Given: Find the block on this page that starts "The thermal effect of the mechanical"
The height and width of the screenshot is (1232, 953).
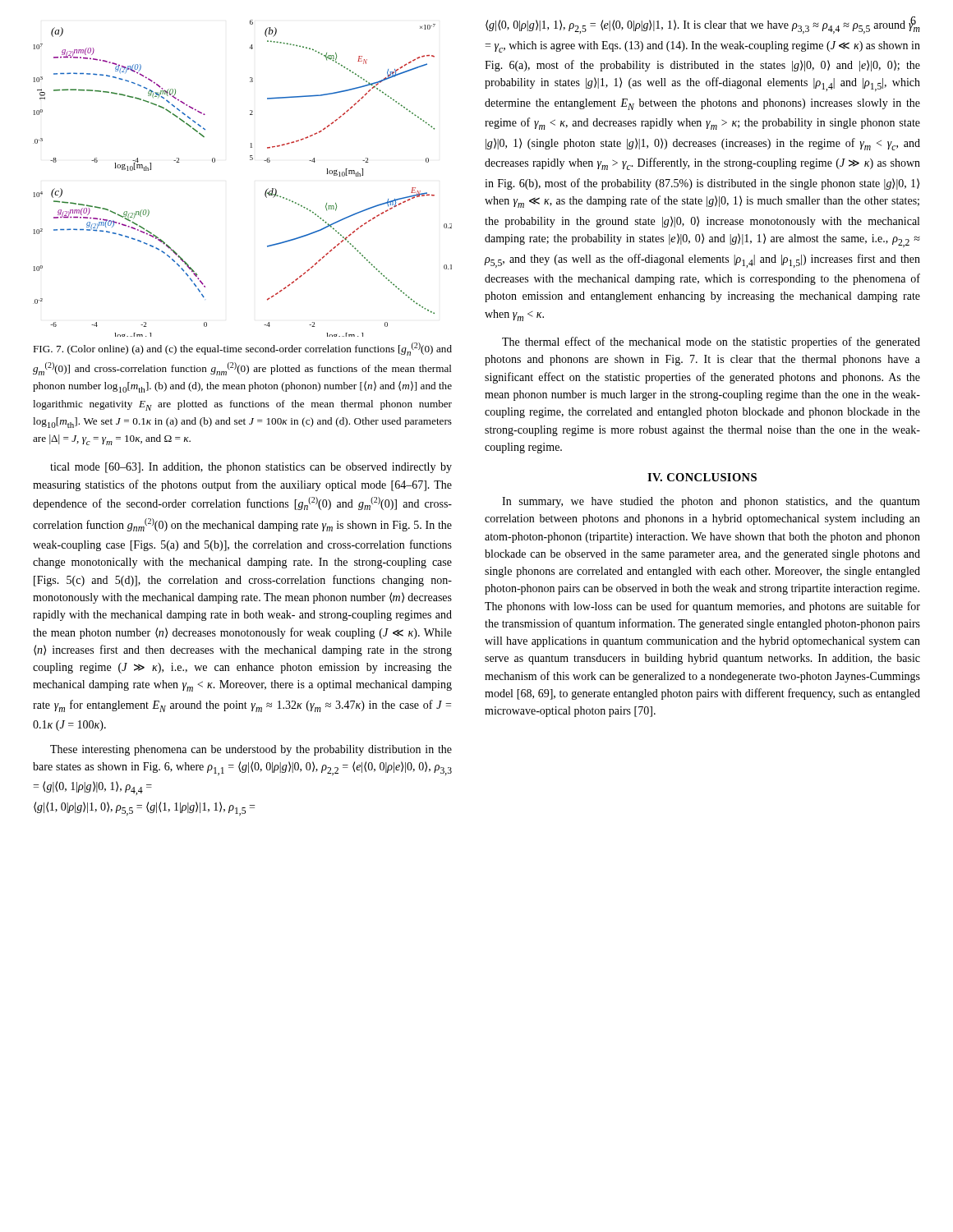Looking at the screenshot, I should (702, 395).
